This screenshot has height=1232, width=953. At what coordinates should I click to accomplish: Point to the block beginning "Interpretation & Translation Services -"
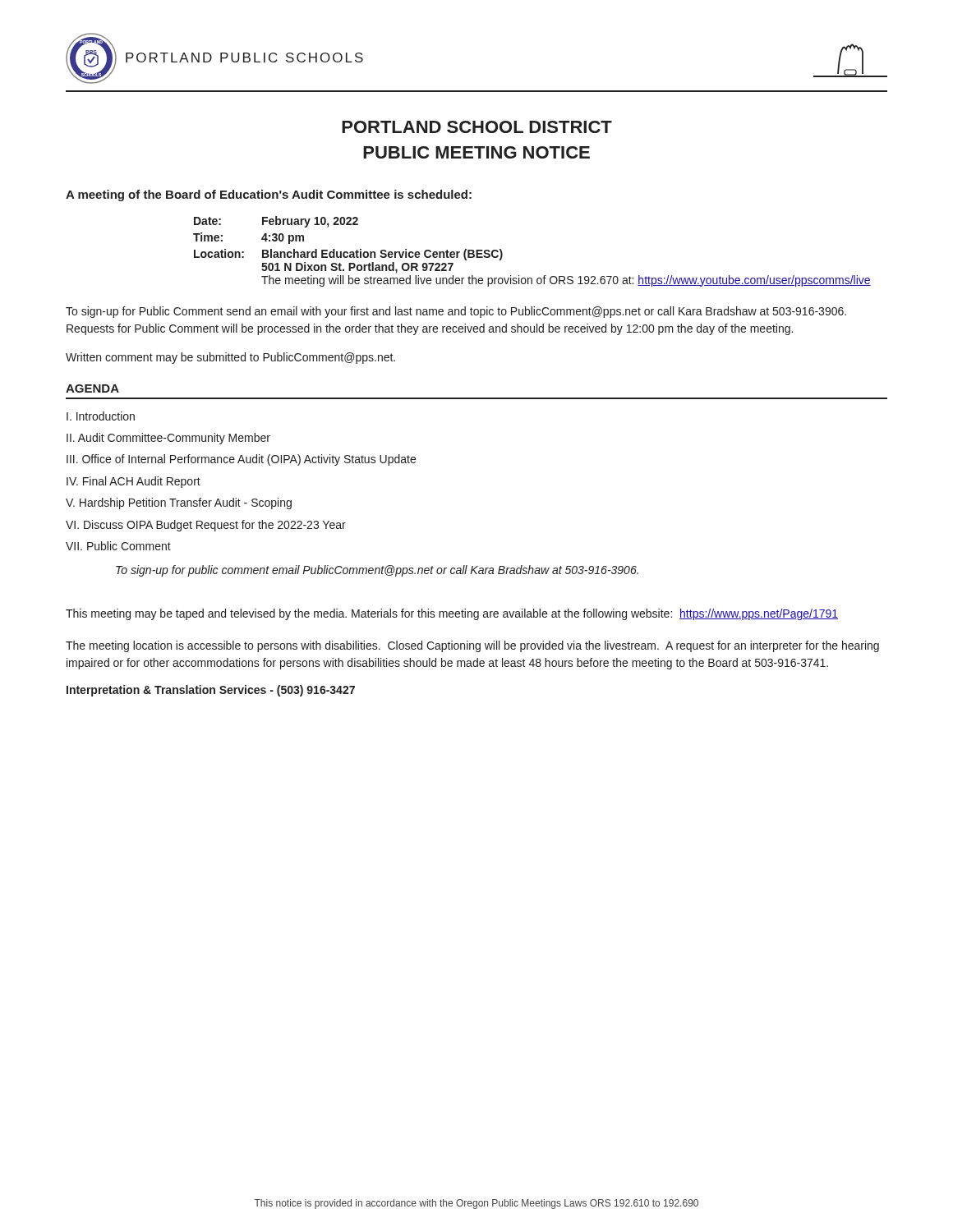[211, 690]
